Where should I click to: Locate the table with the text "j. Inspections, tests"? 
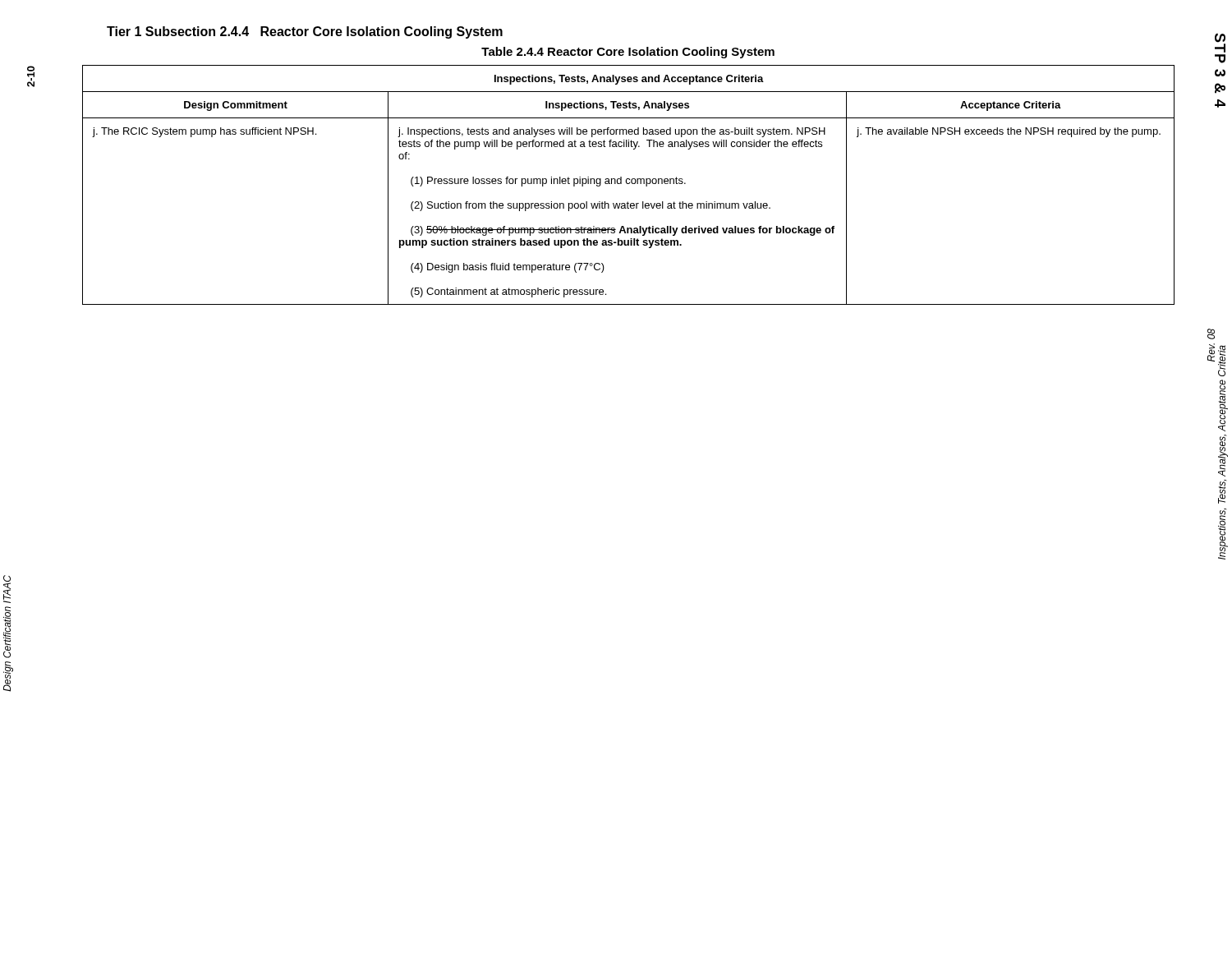628,185
